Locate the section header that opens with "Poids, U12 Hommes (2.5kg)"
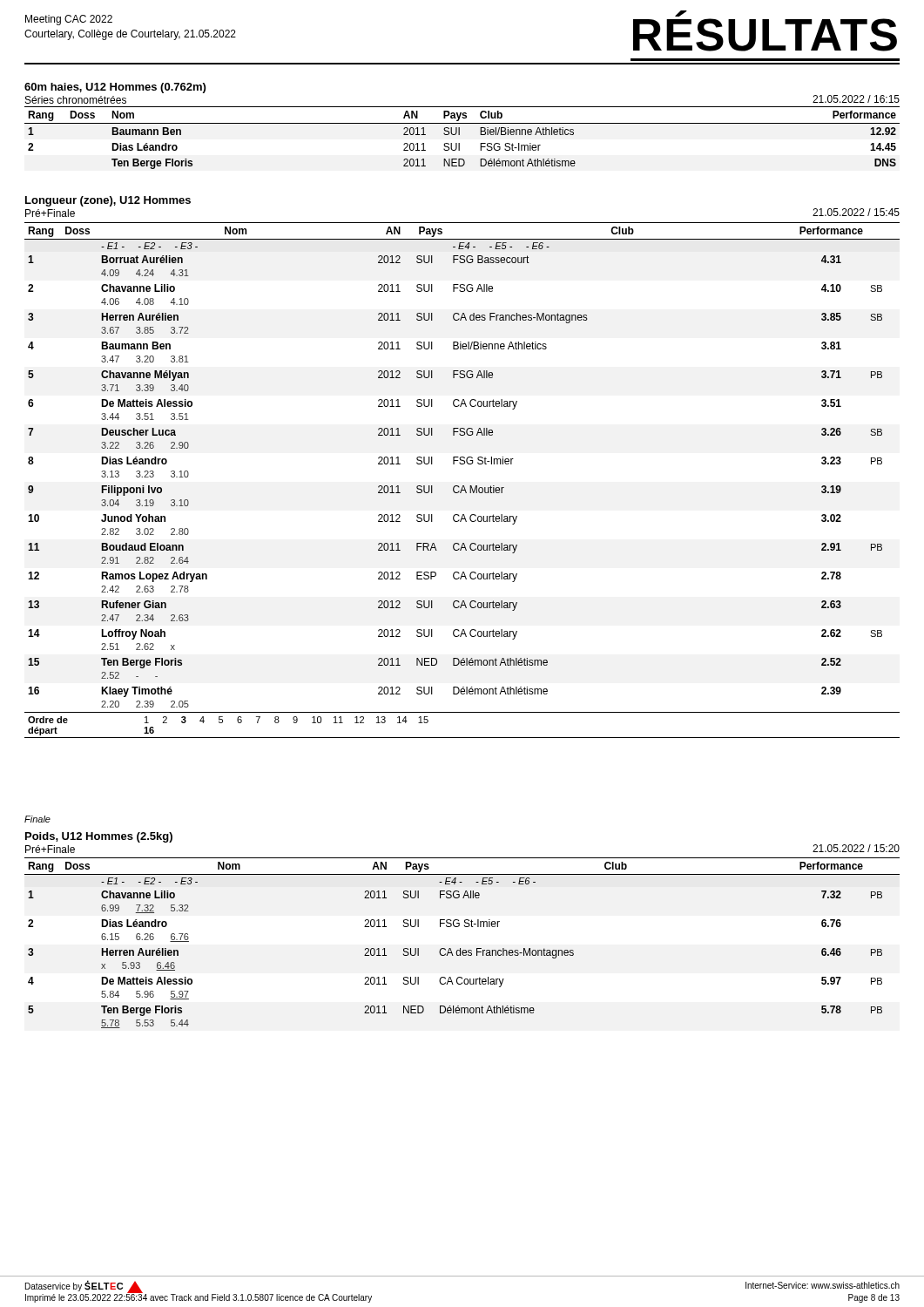 point(99,837)
